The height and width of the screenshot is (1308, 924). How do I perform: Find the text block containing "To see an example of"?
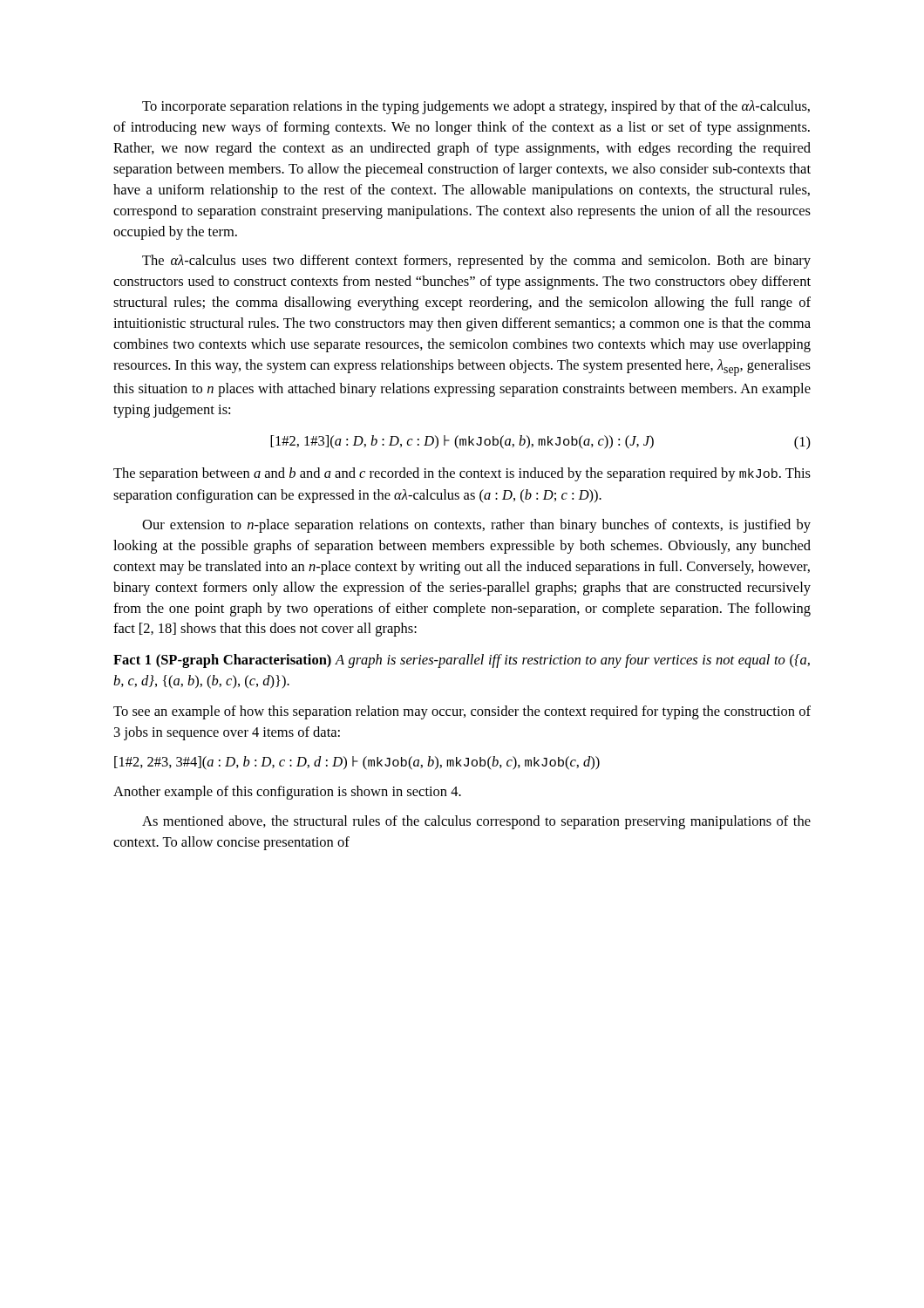[x=462, y=722]
